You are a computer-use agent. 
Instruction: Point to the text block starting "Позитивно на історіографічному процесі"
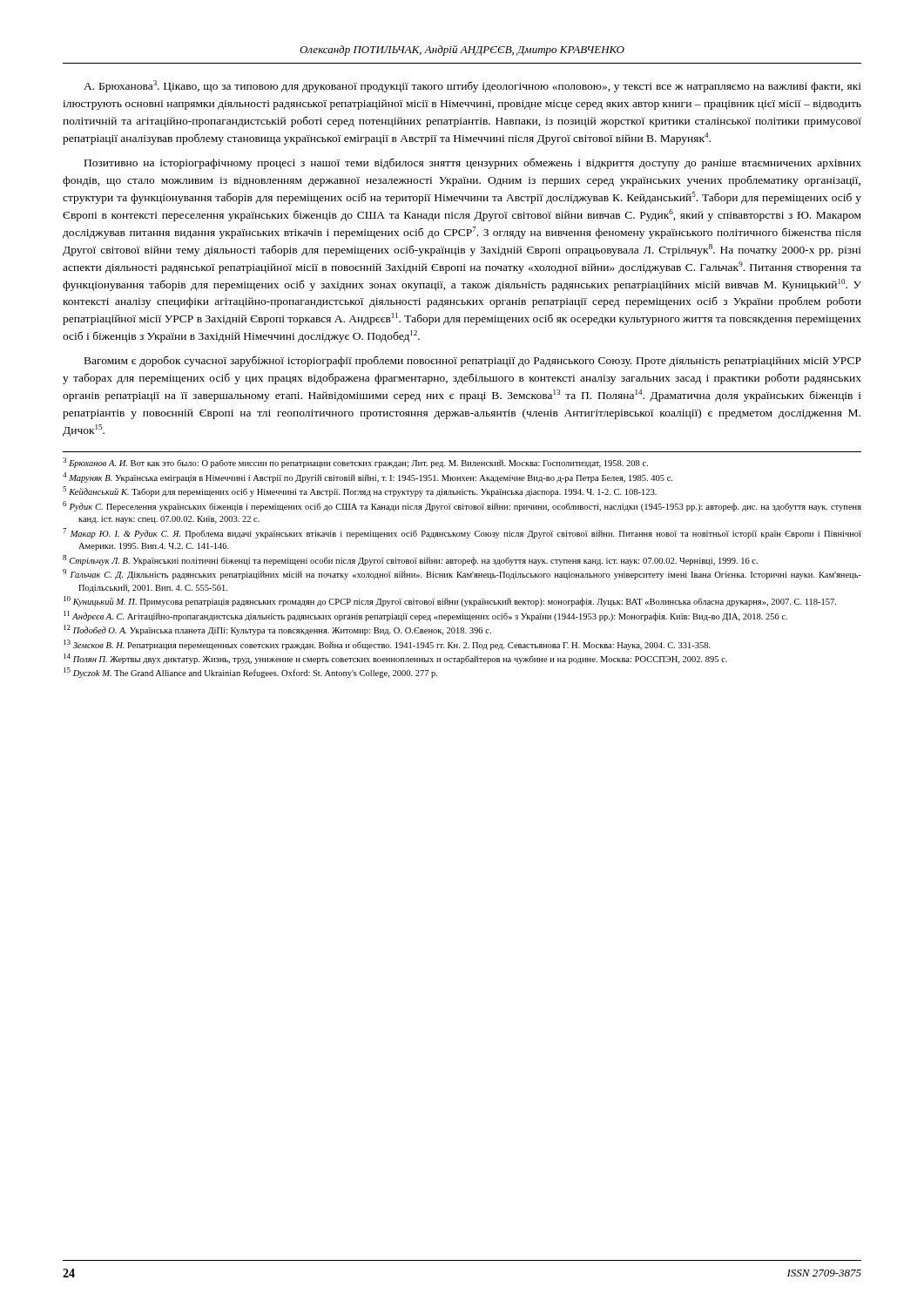pyautogui.click(x=462, y=250)
